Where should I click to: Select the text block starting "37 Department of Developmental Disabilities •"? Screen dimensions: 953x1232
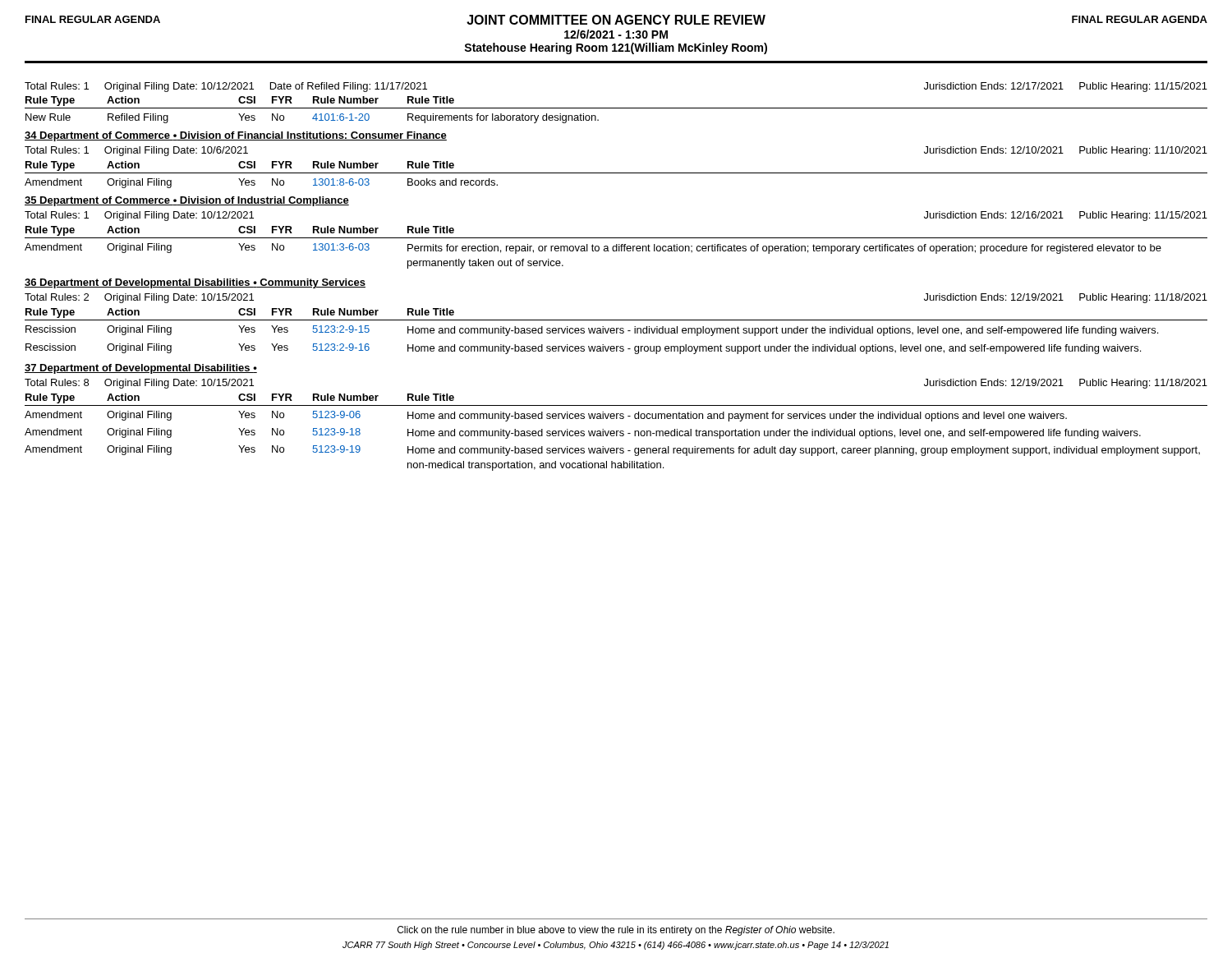tap(141, 367)
